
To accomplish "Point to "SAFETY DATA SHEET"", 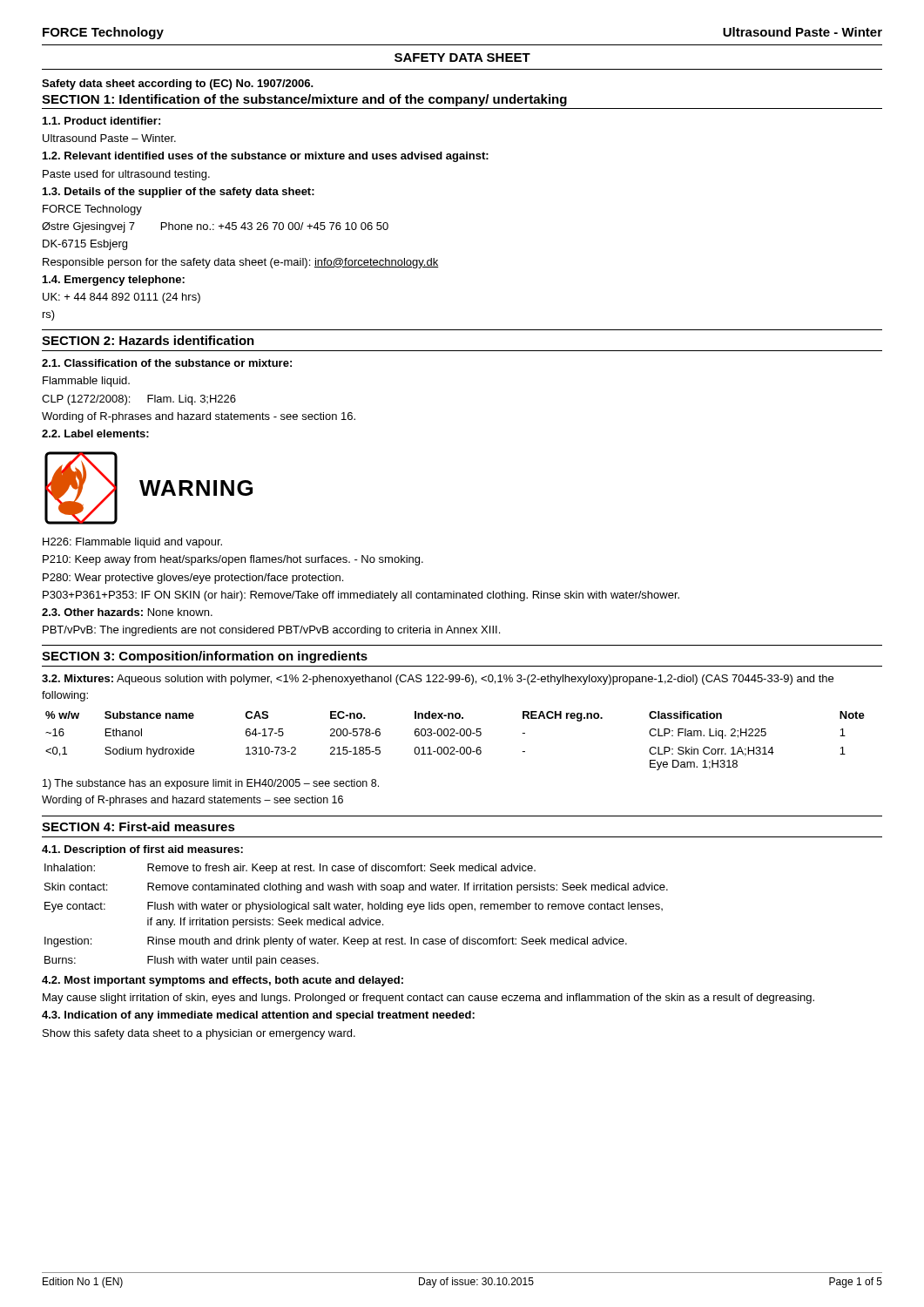I will pyautogui.click(x=462, y=57).
